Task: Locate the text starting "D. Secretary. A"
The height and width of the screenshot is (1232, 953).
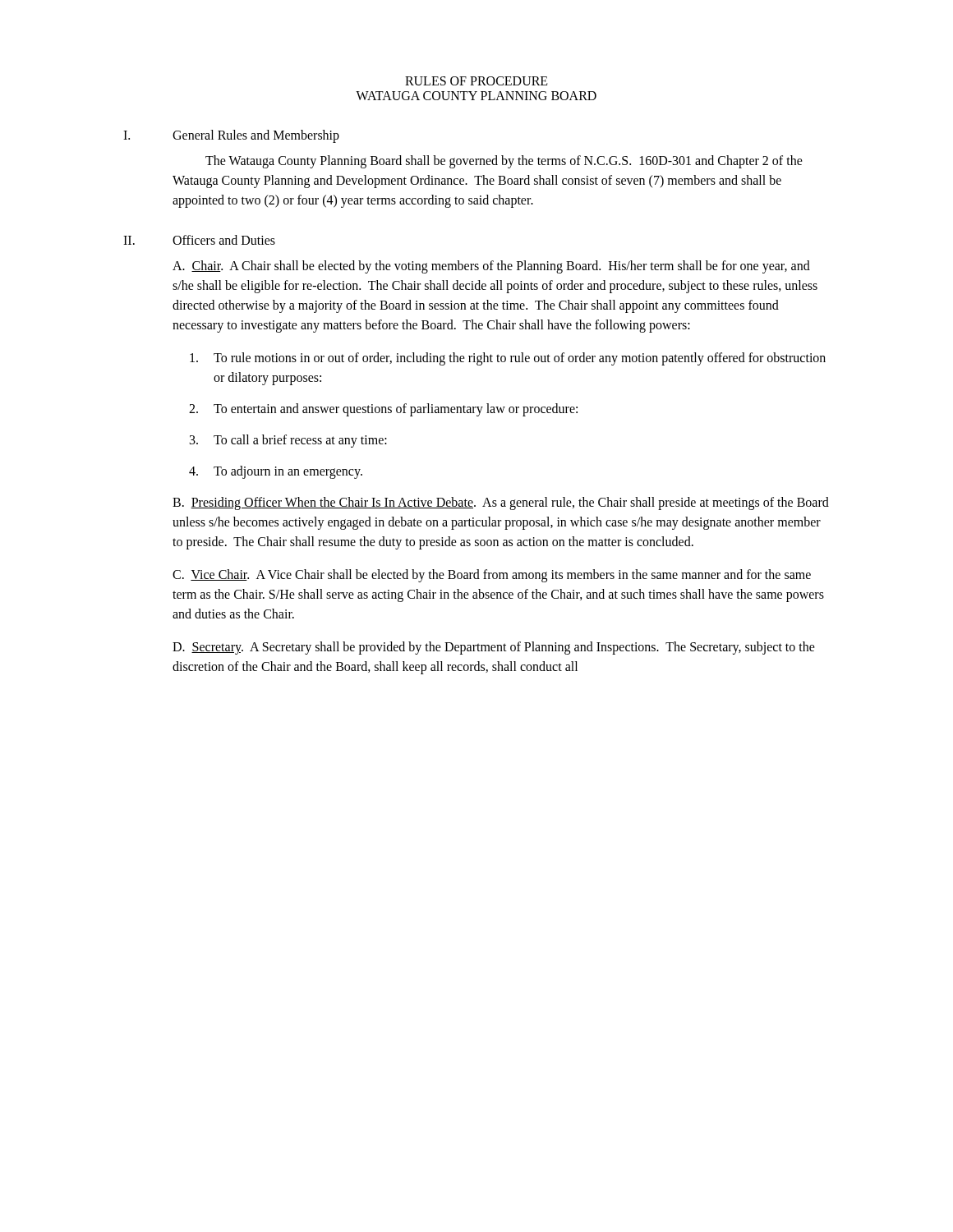Action: point(501,657)
